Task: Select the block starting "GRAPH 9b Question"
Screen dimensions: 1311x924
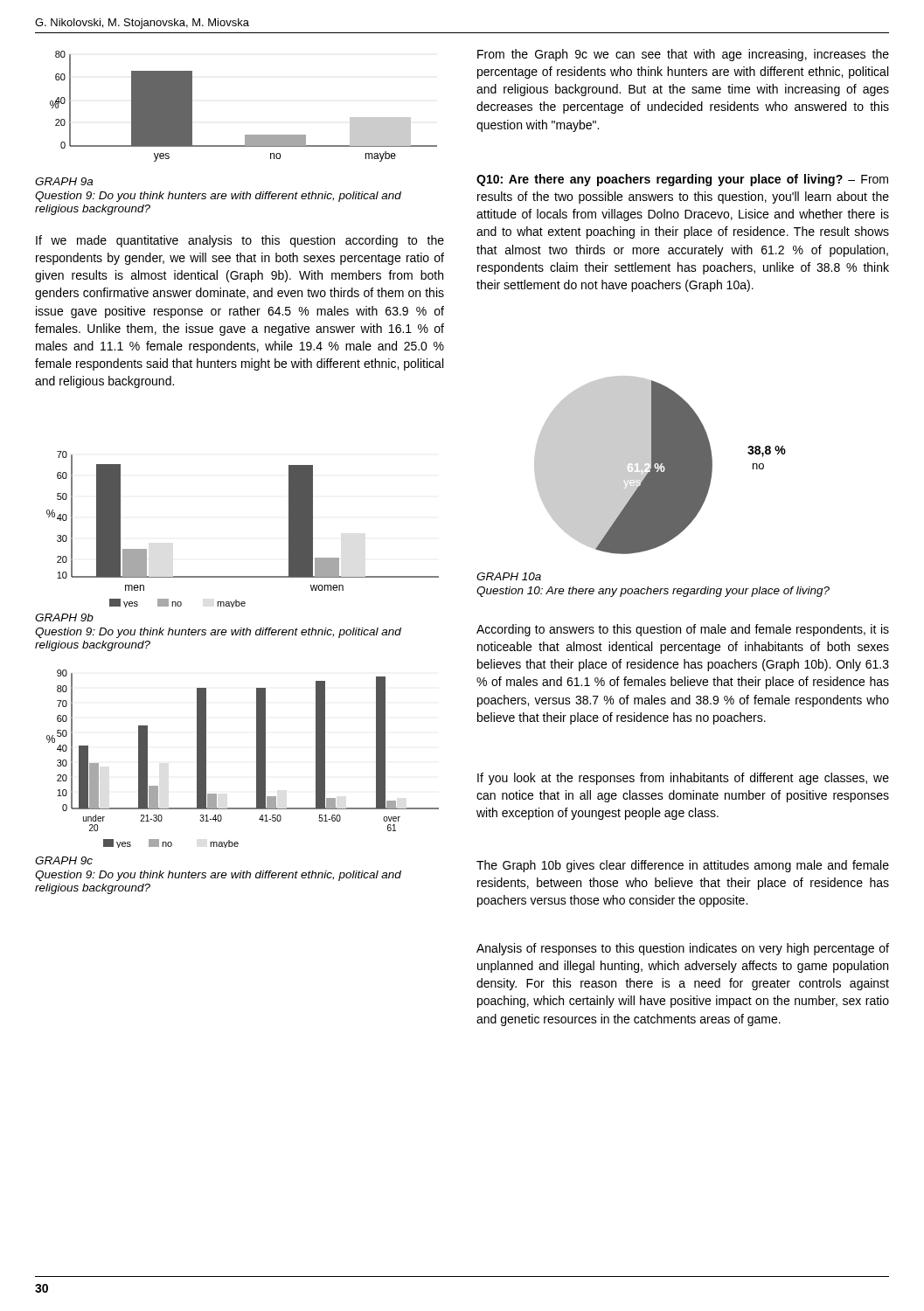Action: point(240,631)
